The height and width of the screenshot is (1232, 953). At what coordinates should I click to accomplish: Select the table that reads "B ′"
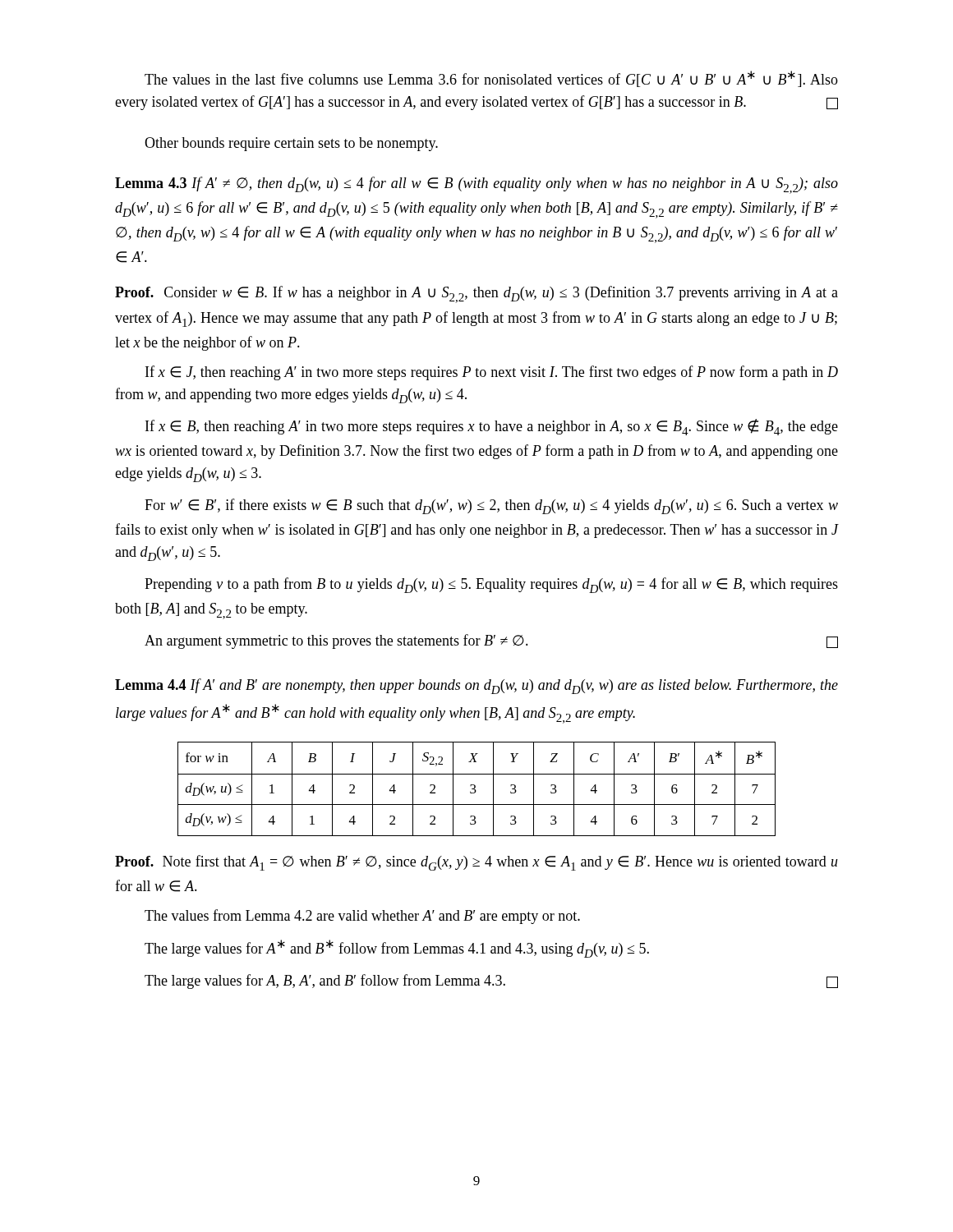(x=476, y=789)
